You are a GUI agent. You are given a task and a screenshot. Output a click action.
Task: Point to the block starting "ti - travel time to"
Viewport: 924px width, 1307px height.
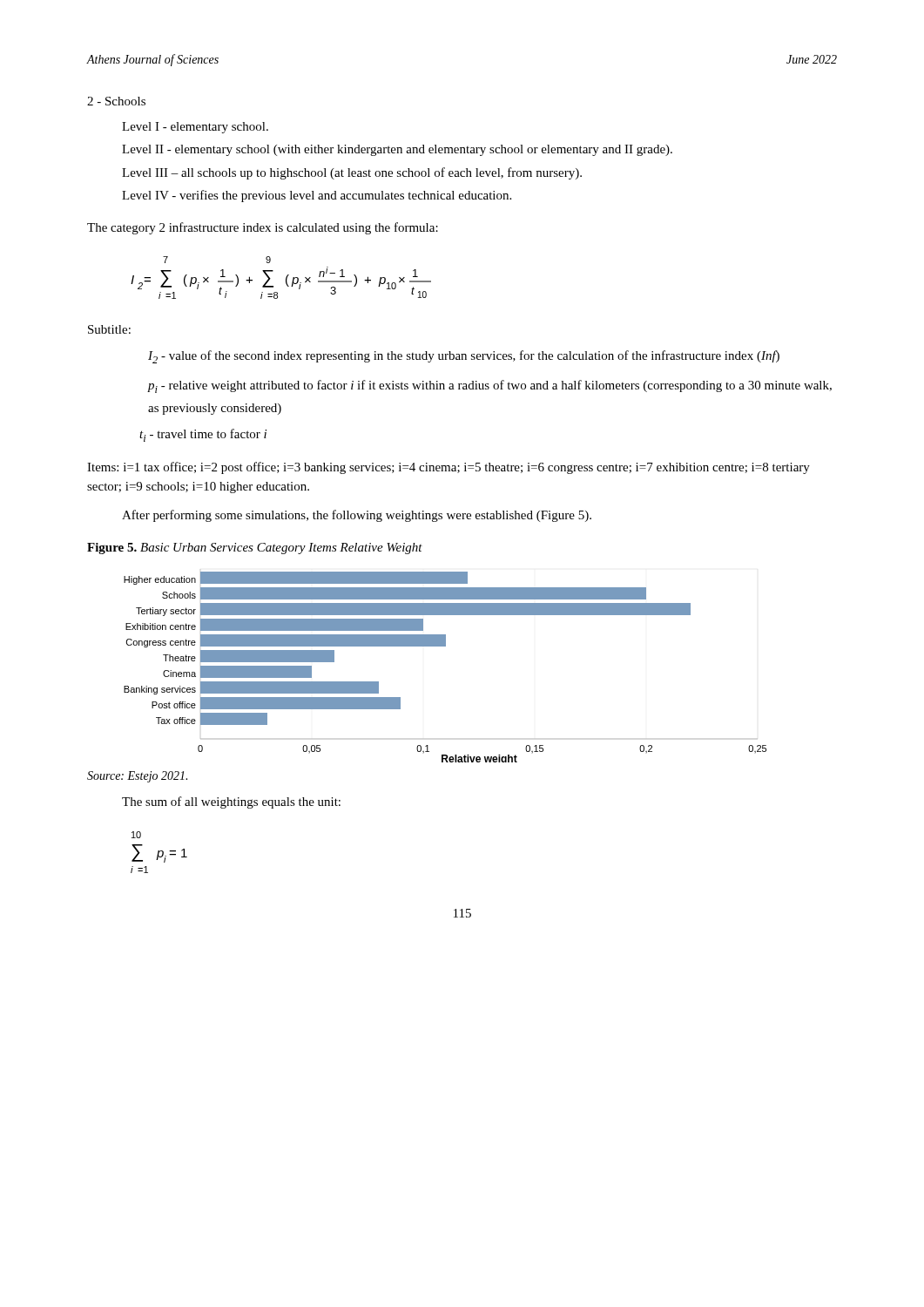(x=203, y=436)
